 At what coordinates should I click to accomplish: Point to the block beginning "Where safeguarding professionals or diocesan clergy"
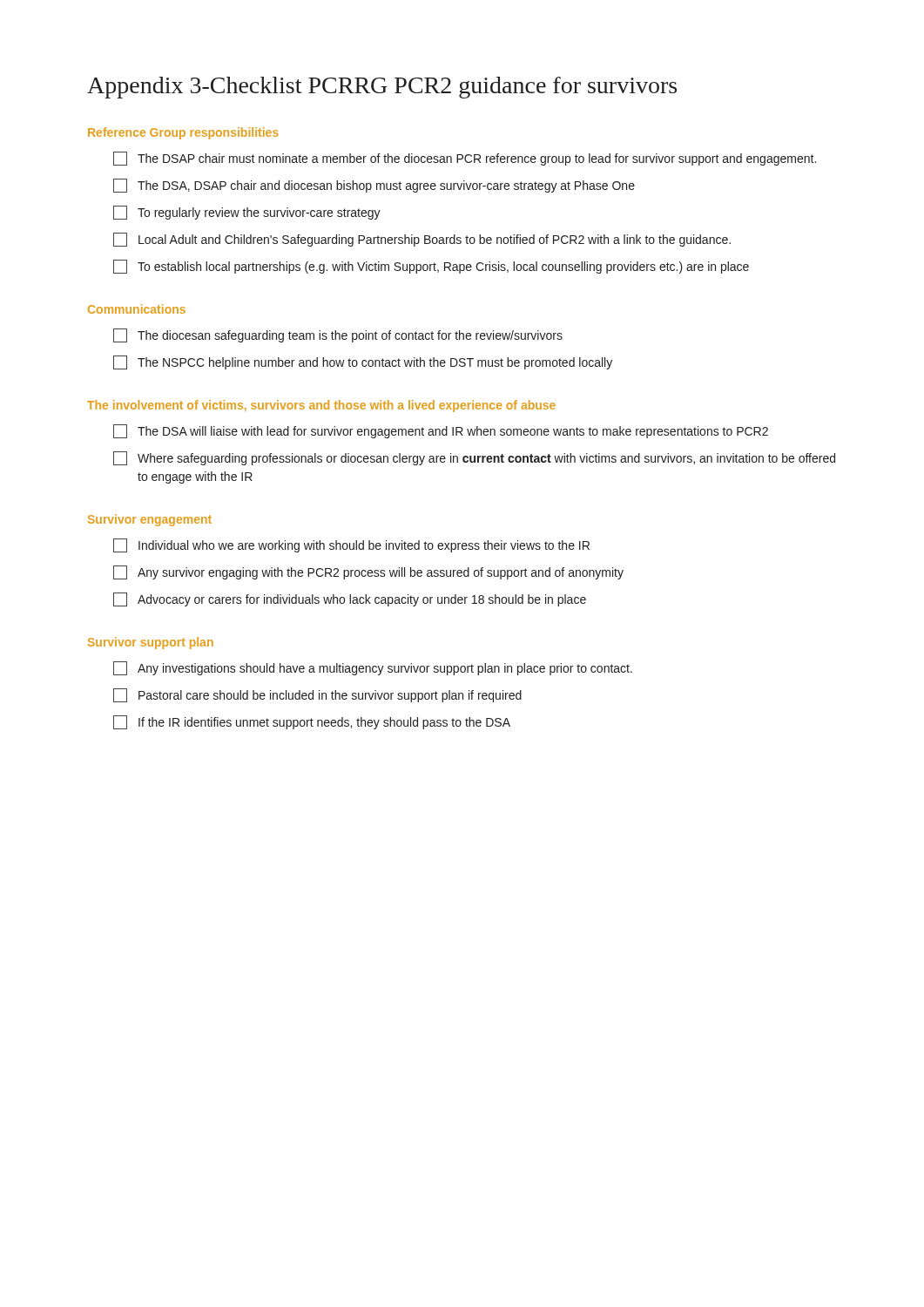click(x=475, y=468)
